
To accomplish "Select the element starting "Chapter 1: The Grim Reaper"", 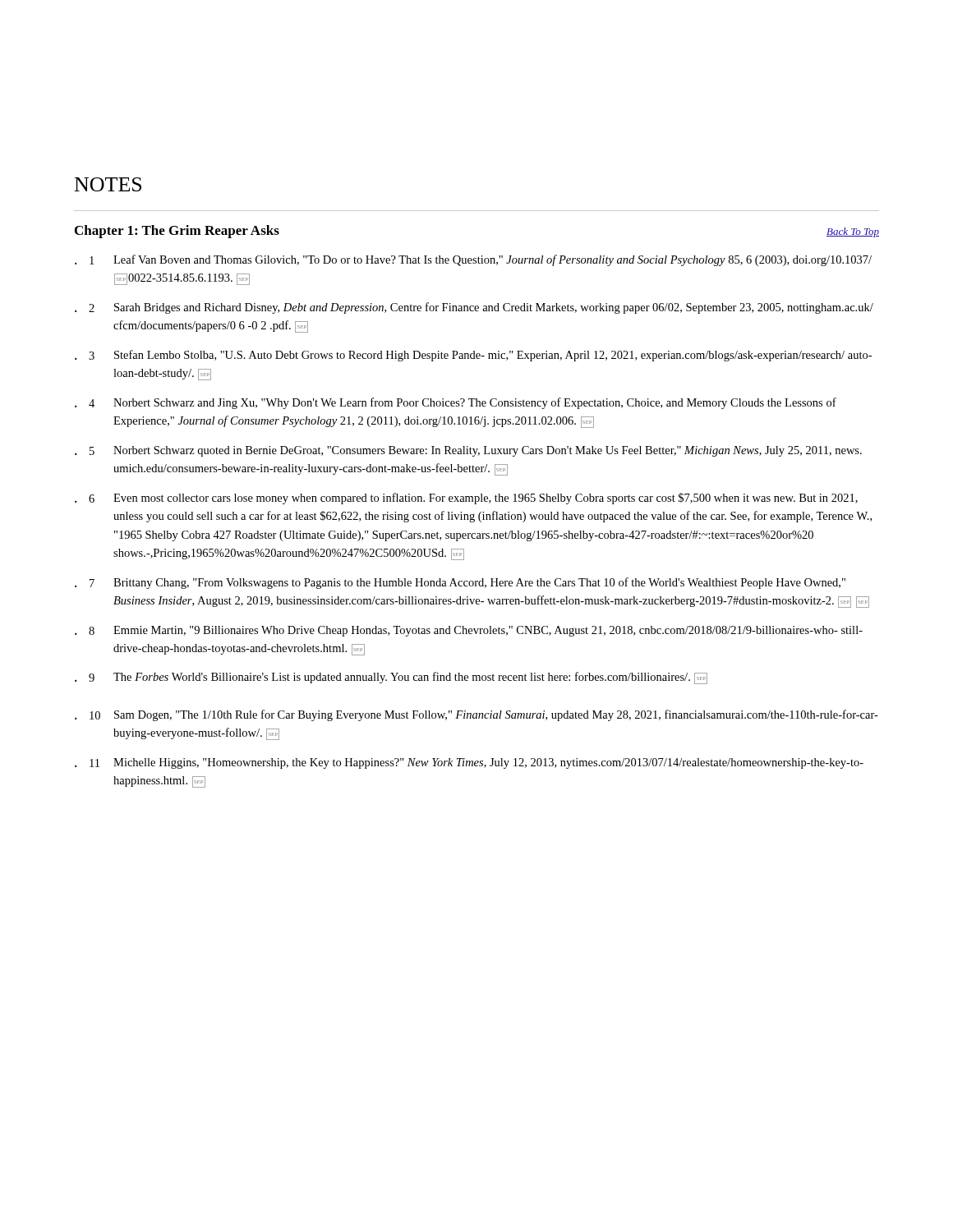I will [177, 230].
